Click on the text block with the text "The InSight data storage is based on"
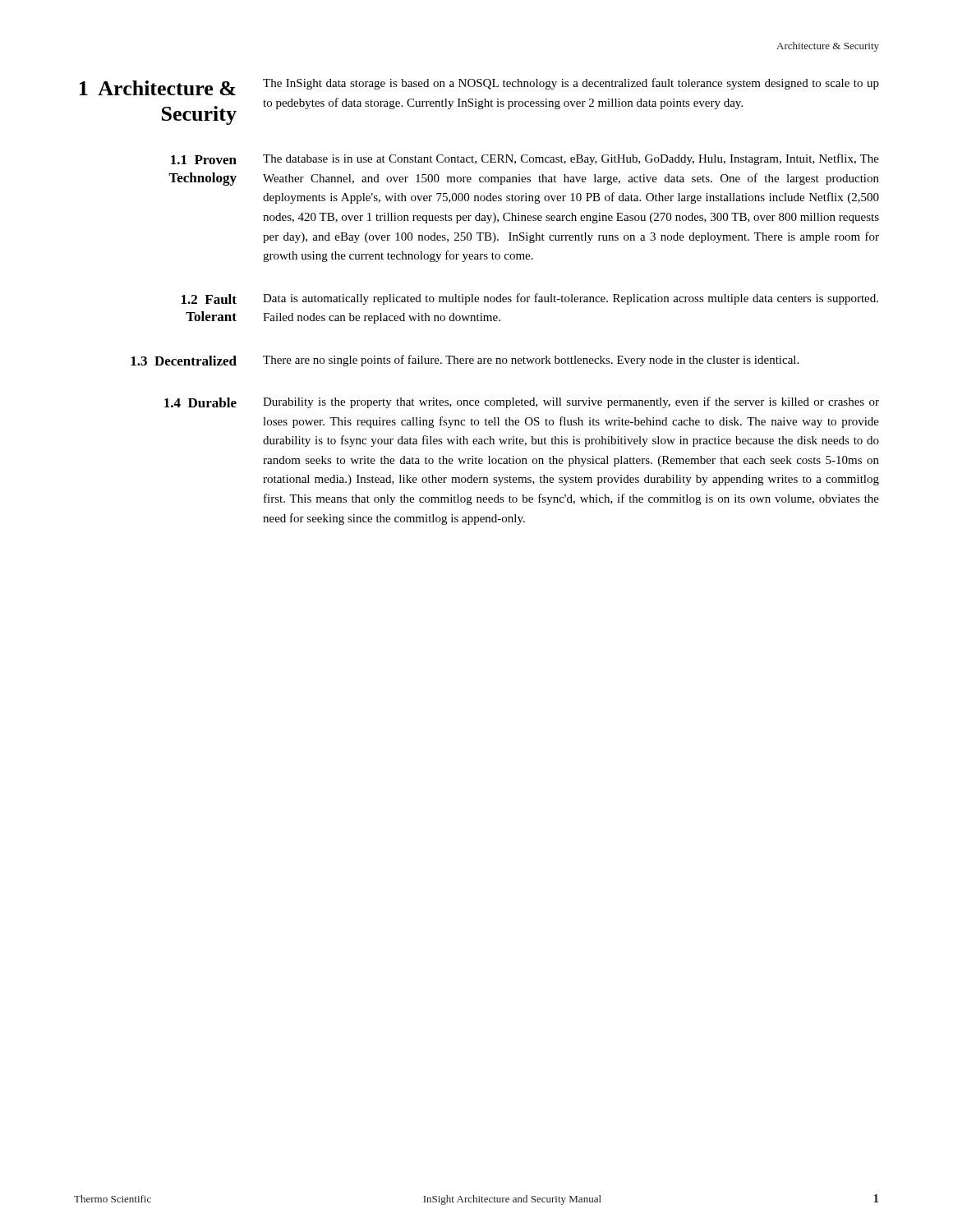Screen dimensions: 1232x953 click(x=571, y=93)
